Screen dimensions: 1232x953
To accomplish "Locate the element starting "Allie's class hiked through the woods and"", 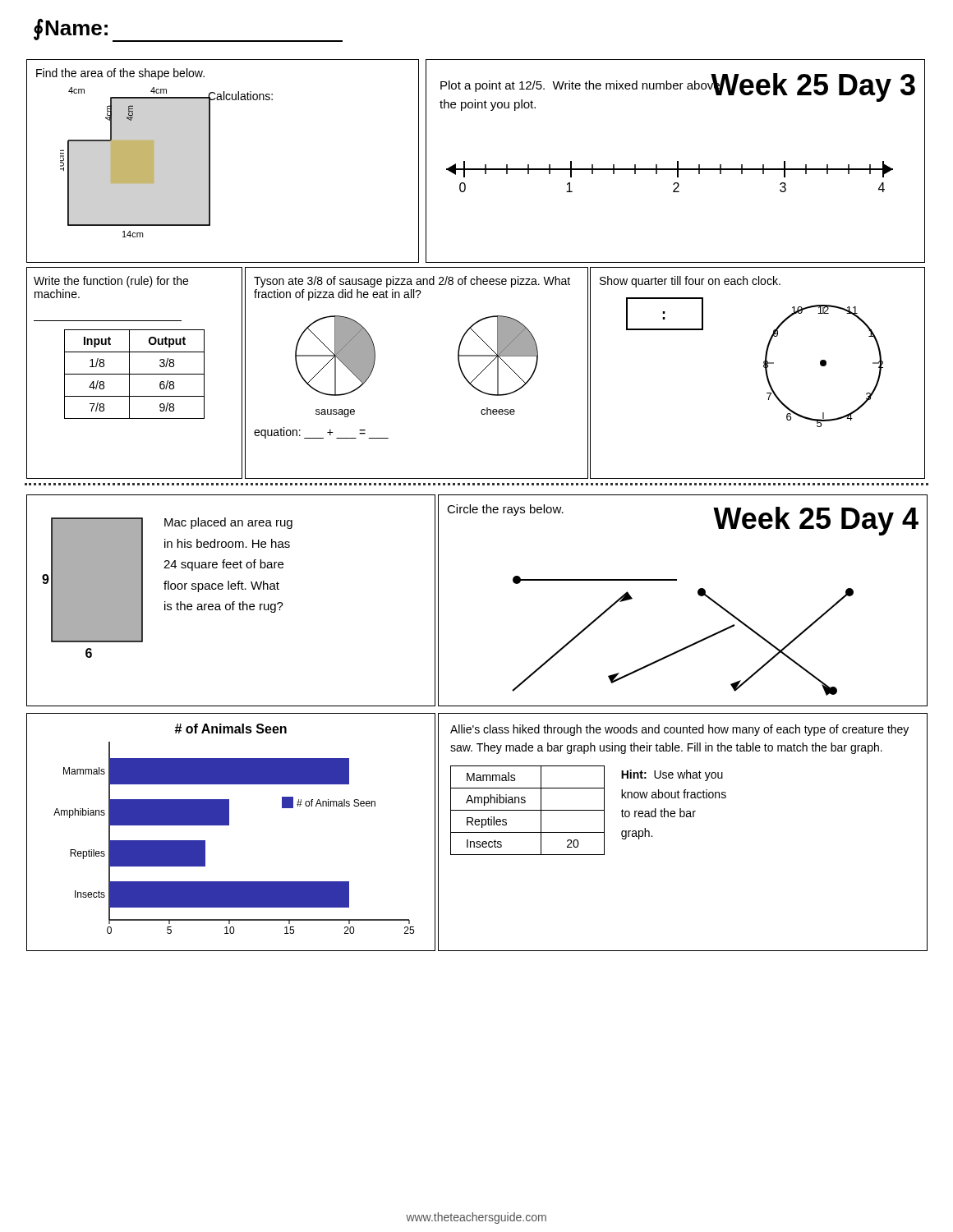I will click(683, 788).
